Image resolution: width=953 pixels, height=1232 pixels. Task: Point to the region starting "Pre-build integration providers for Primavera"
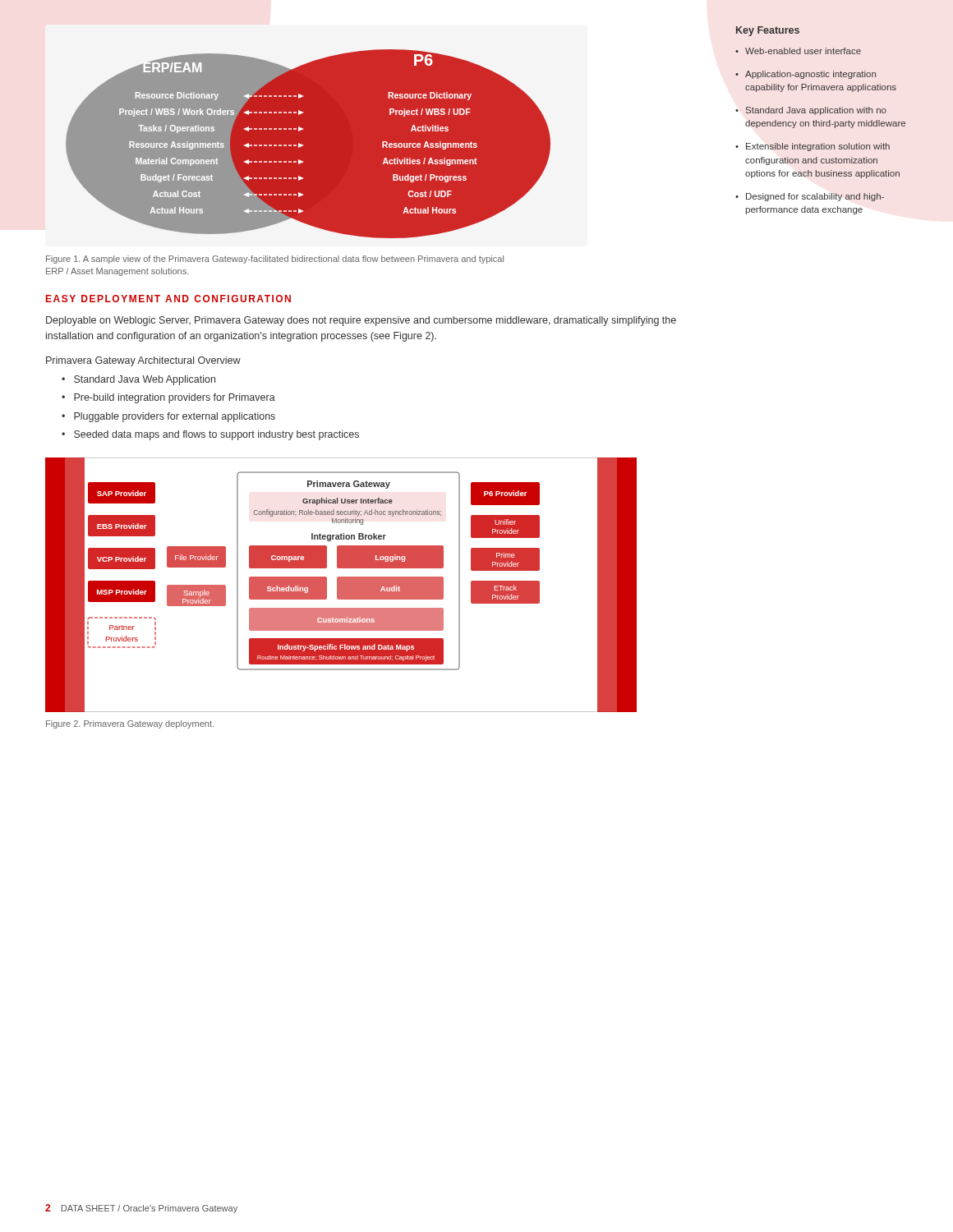pyautogui.click(x=174, y=398)
